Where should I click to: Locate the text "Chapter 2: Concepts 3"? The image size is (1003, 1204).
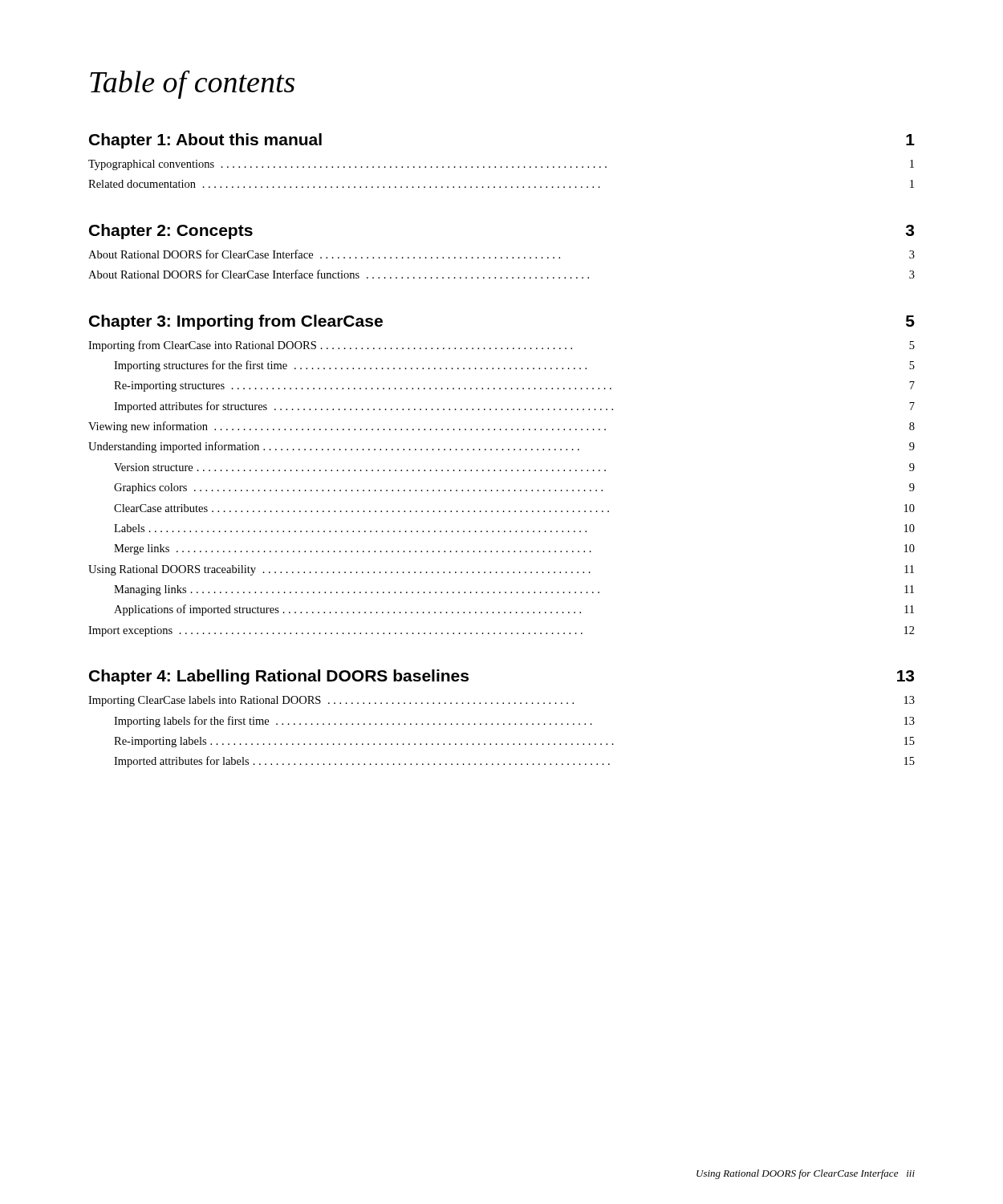(168, 229)
